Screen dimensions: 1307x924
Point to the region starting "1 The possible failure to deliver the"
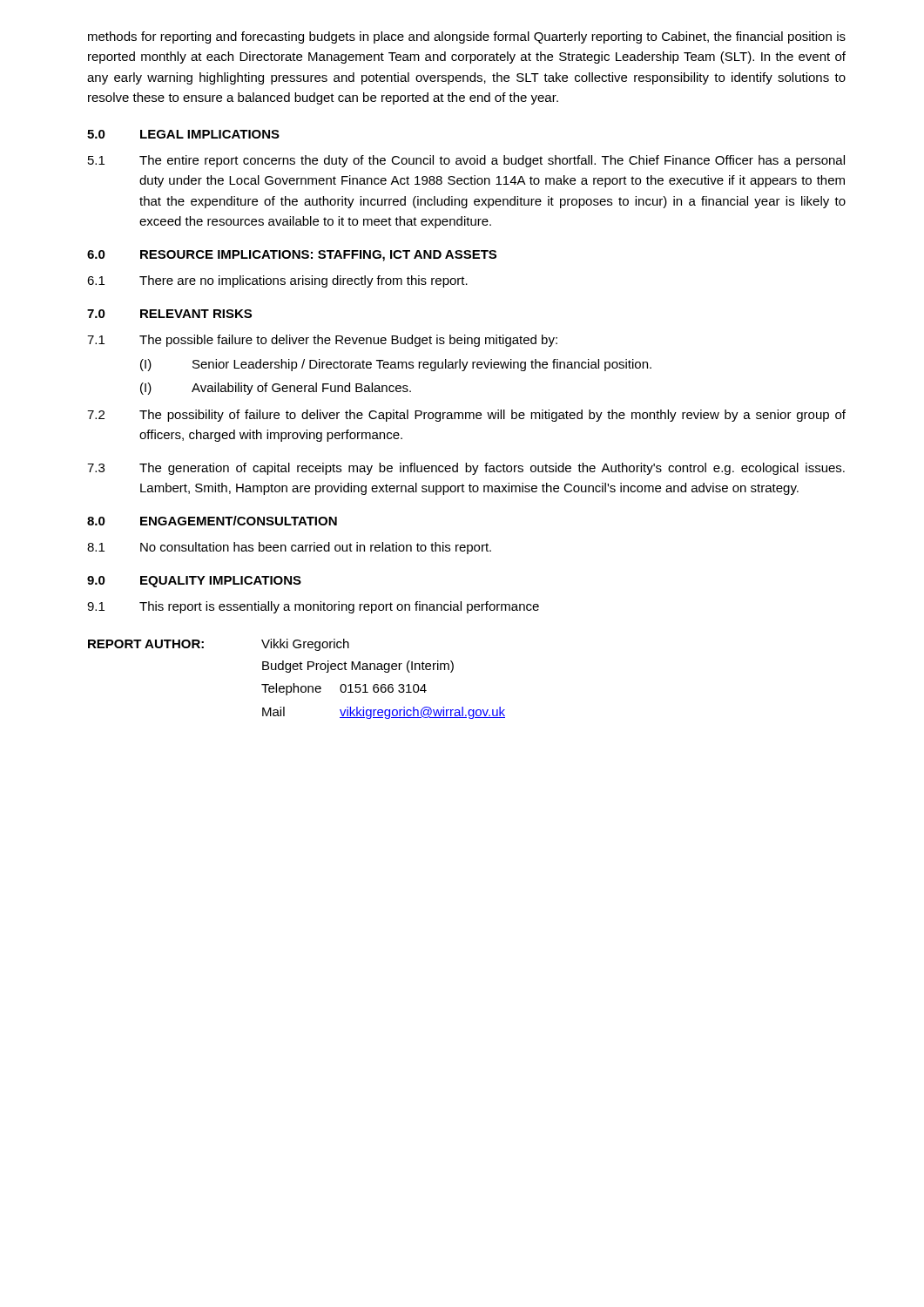tap(466, 365)
